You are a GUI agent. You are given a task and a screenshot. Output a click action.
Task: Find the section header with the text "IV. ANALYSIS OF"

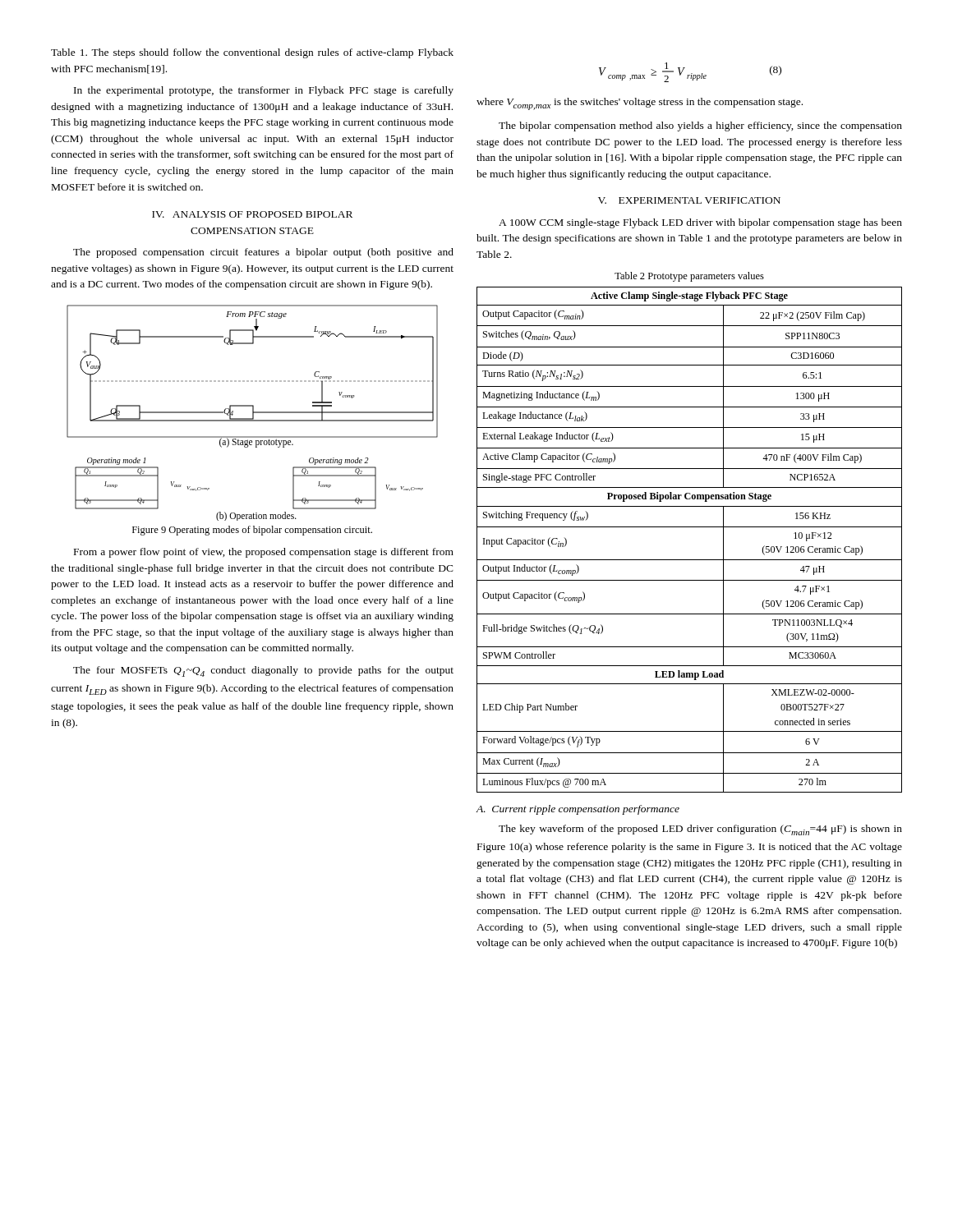click(x=252, y=222)
